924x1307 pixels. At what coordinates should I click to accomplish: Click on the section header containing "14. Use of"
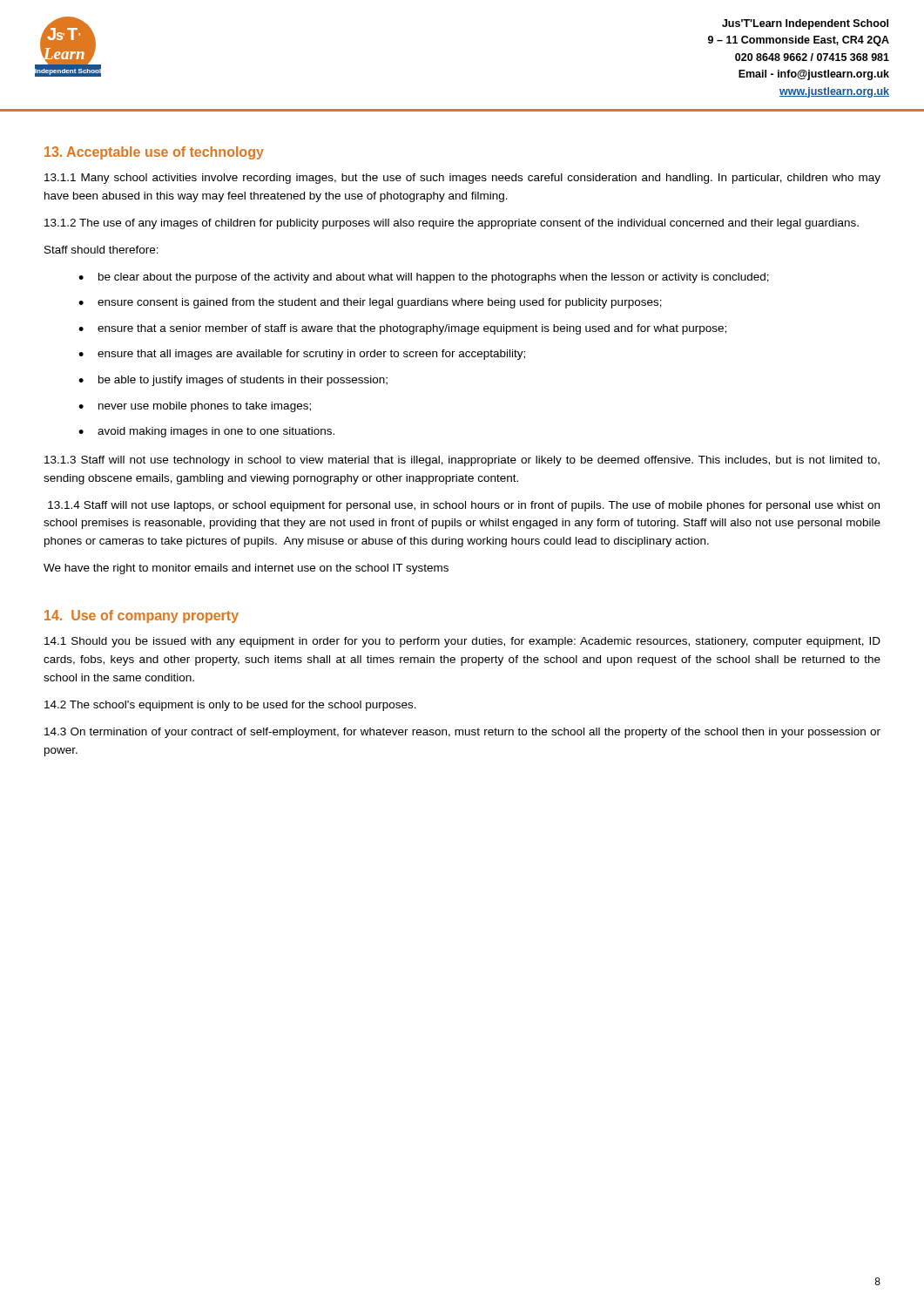point(141,616)
